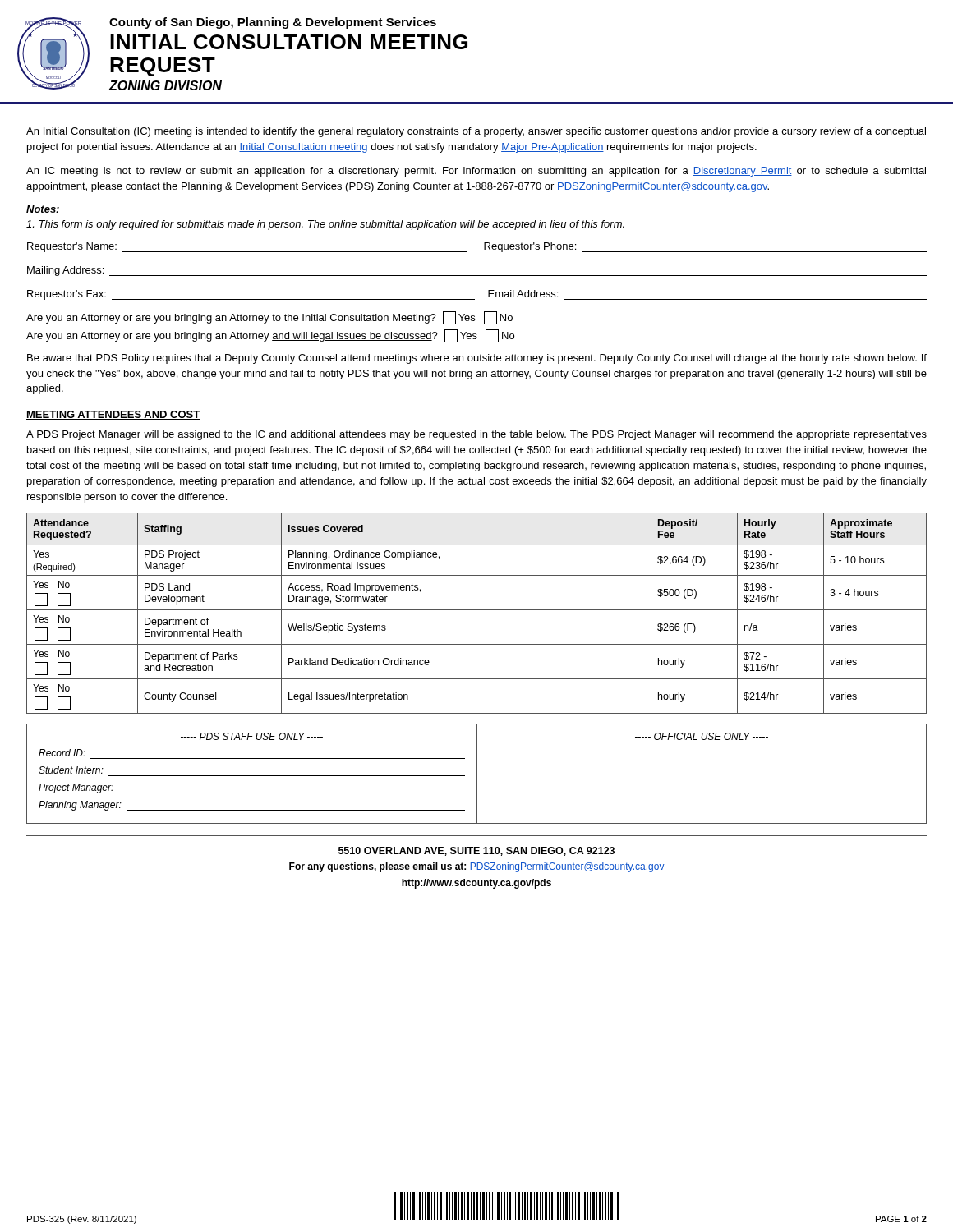Point to the text starting "Are you an Attorney or are"
Image resolution: width=953 pixels, height=1232 pixels.
pyautogui.click(x=476, y=327)
